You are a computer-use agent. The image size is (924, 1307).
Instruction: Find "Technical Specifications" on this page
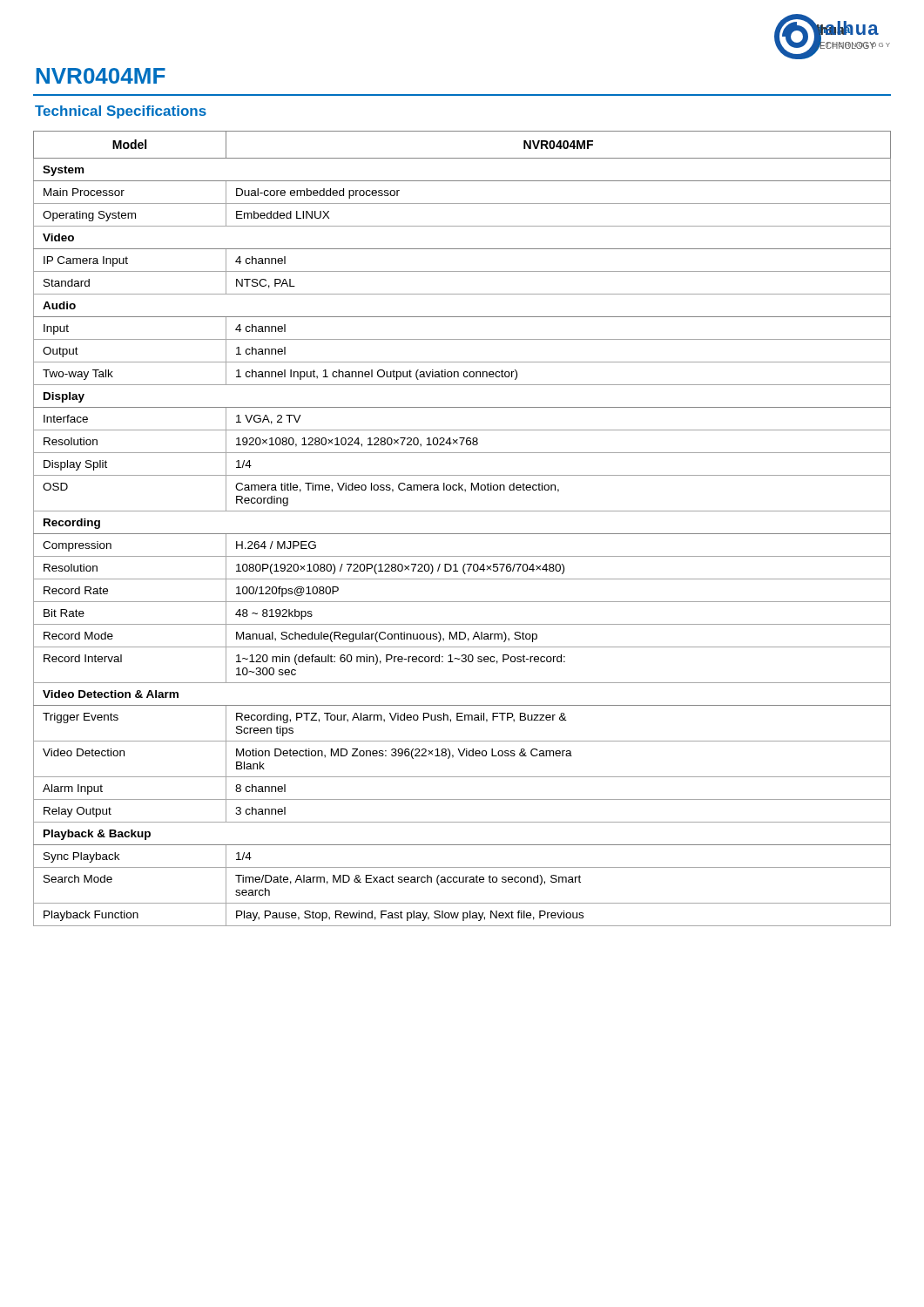[x=121, y=111]
